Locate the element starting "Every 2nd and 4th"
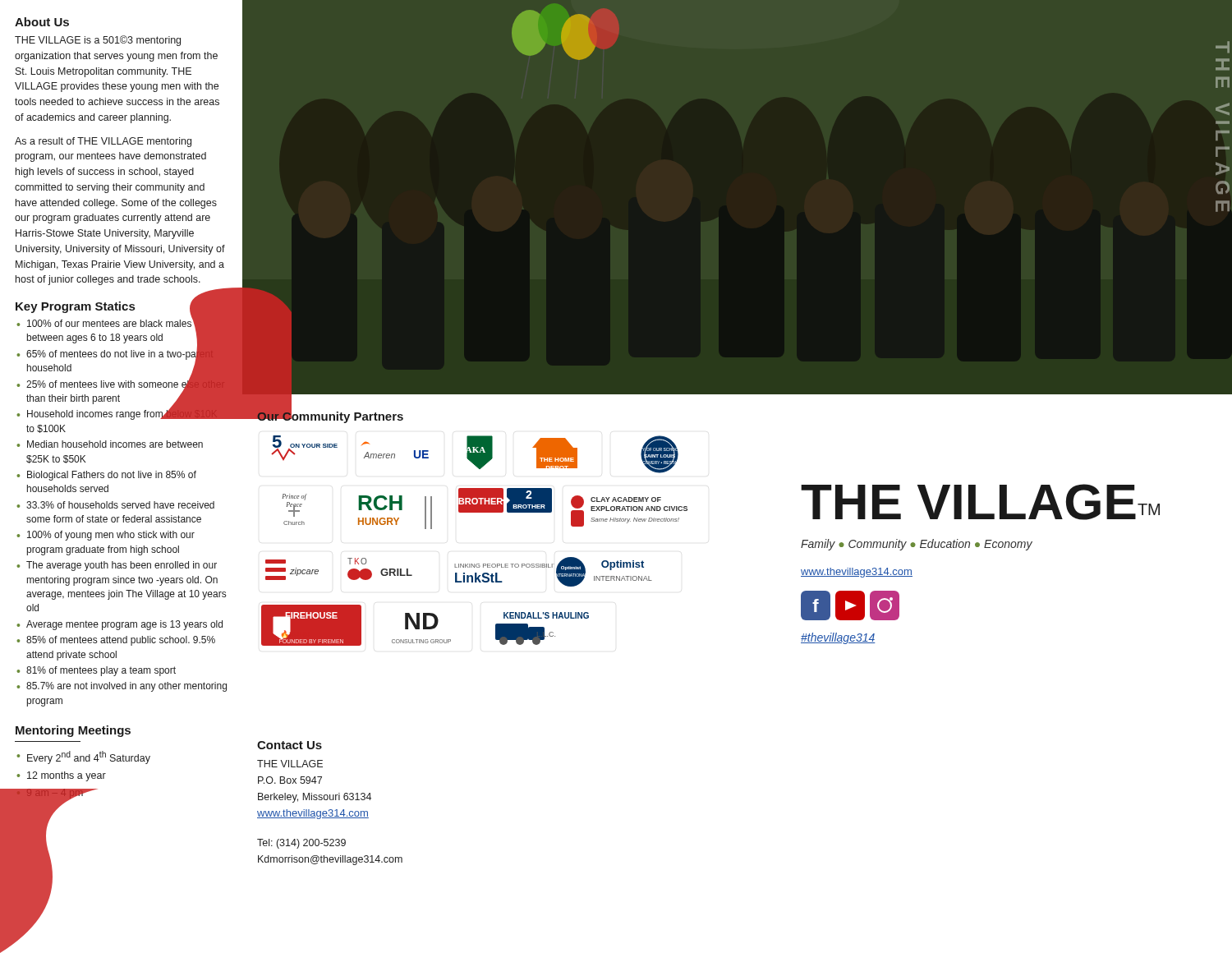Image resolution: width=1232 pixels, height=953 pixels. 88,757
